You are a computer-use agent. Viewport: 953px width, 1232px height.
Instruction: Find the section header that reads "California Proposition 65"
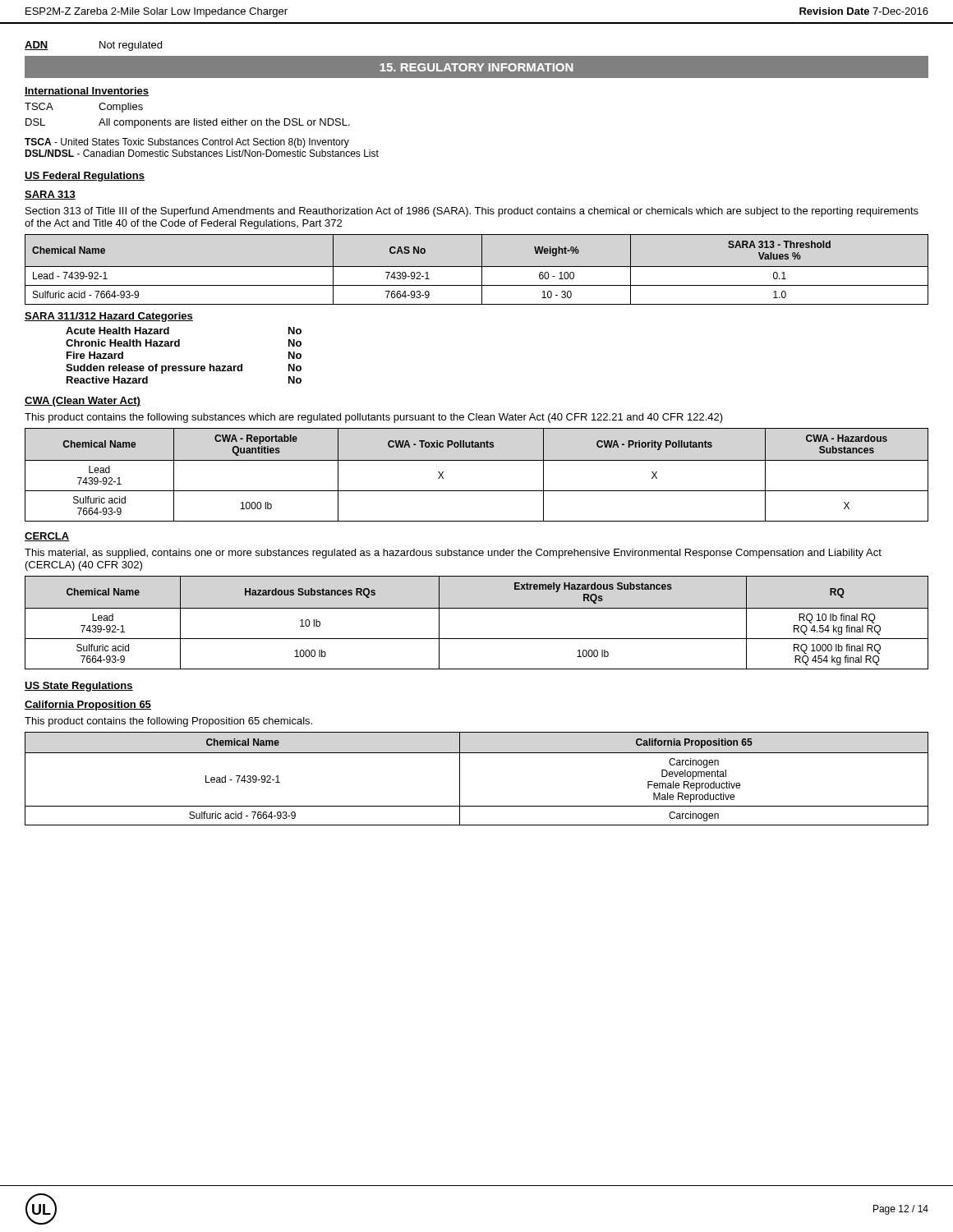coord(88,704)
